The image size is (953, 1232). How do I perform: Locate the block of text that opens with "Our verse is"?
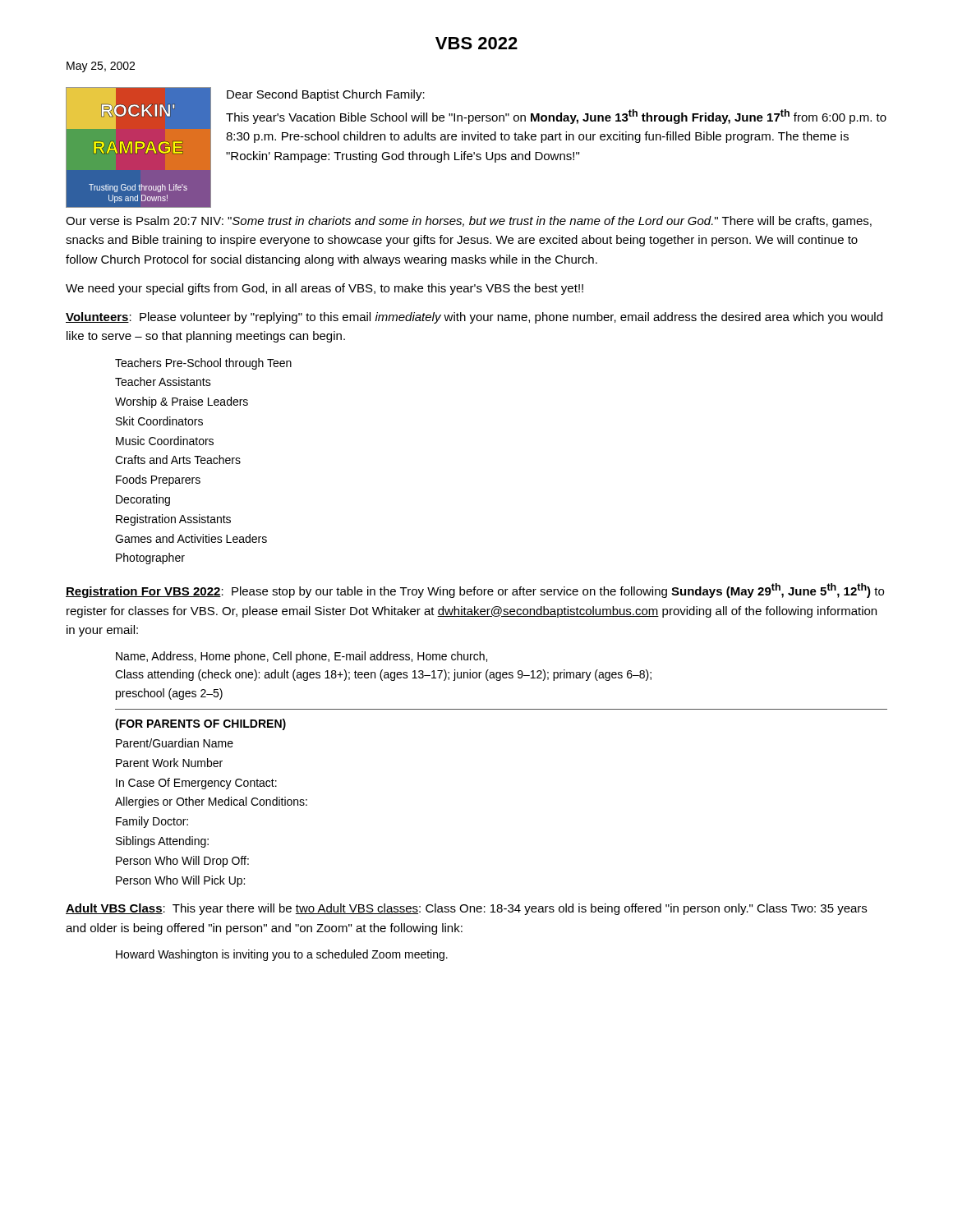469,240
